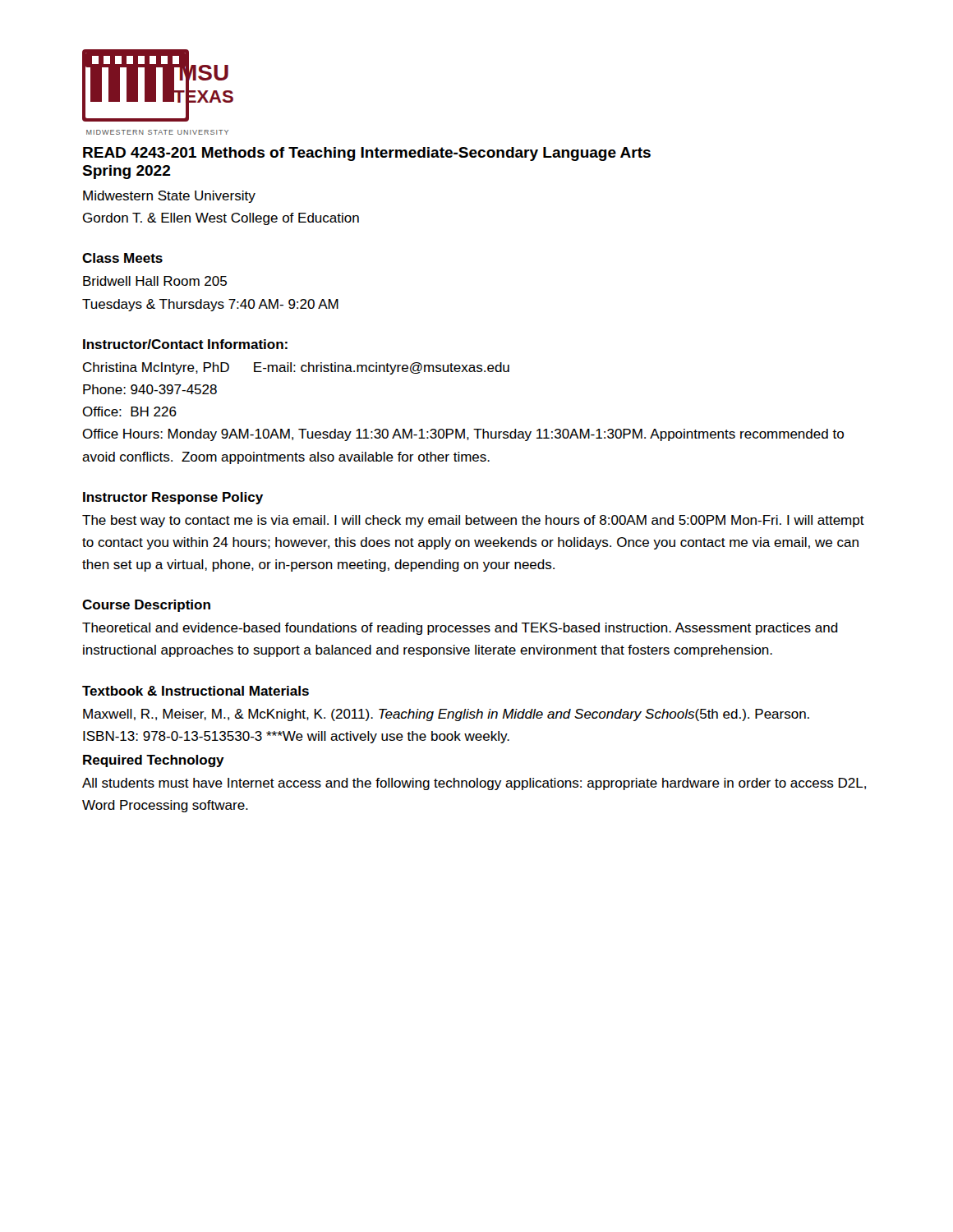Locate the text "Course Description"
The image size is (953, 1232).
coord(147,605)
